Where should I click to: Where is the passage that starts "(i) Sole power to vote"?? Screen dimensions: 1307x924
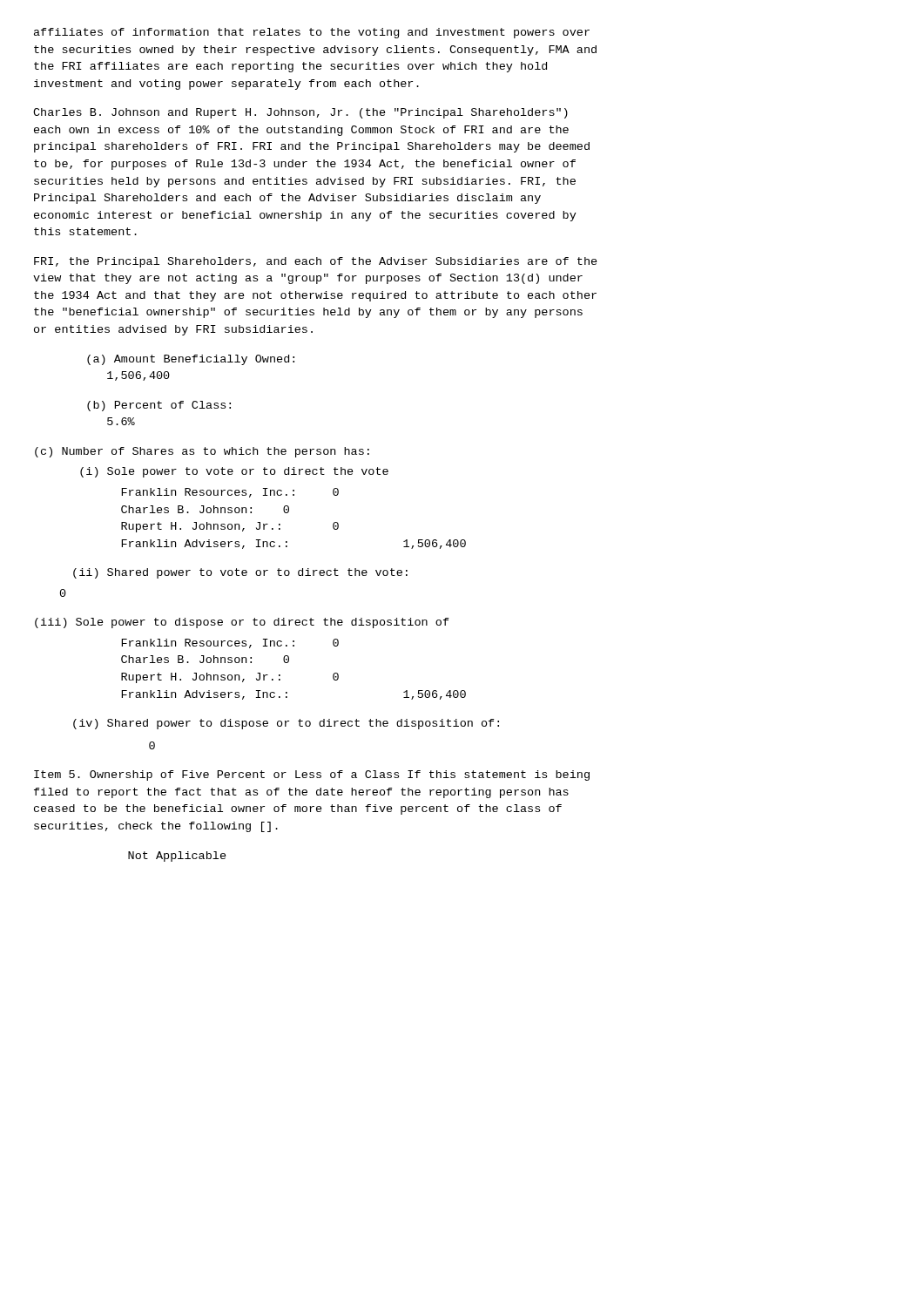[227, 472]
